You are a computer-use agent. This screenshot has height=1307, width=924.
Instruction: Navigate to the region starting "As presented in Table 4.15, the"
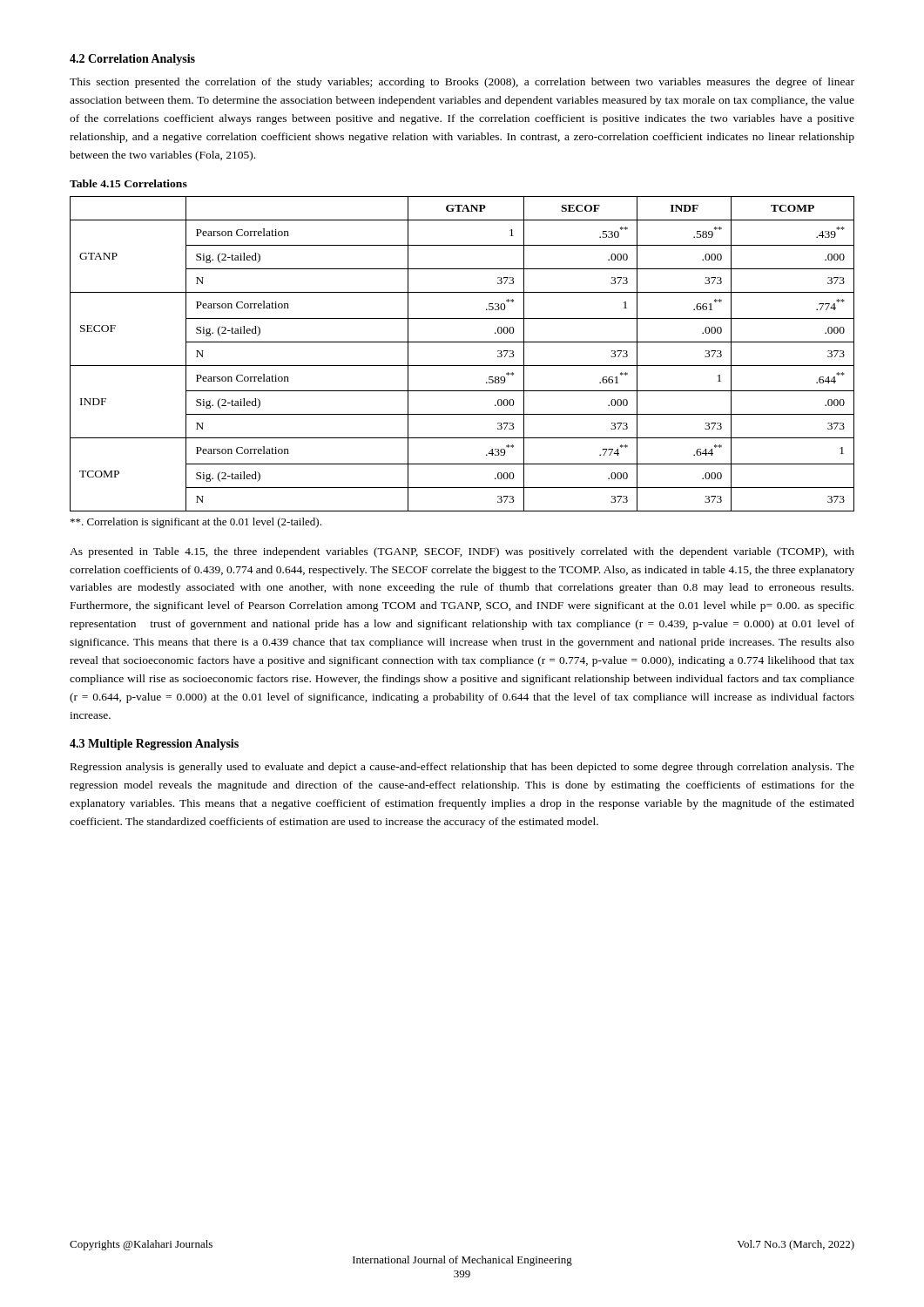[462, 633]
